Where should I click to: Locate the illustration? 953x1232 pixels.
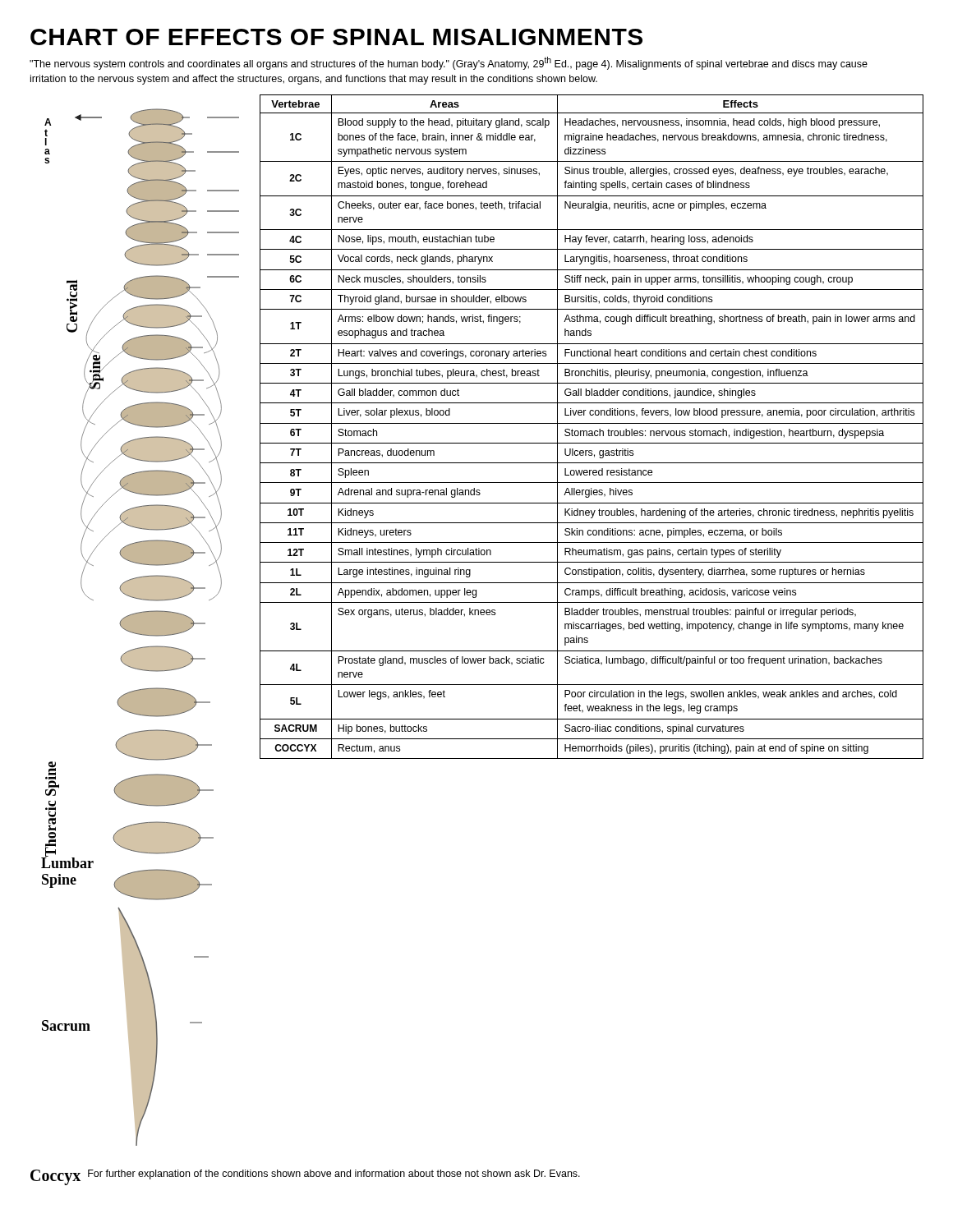point(145,627)
